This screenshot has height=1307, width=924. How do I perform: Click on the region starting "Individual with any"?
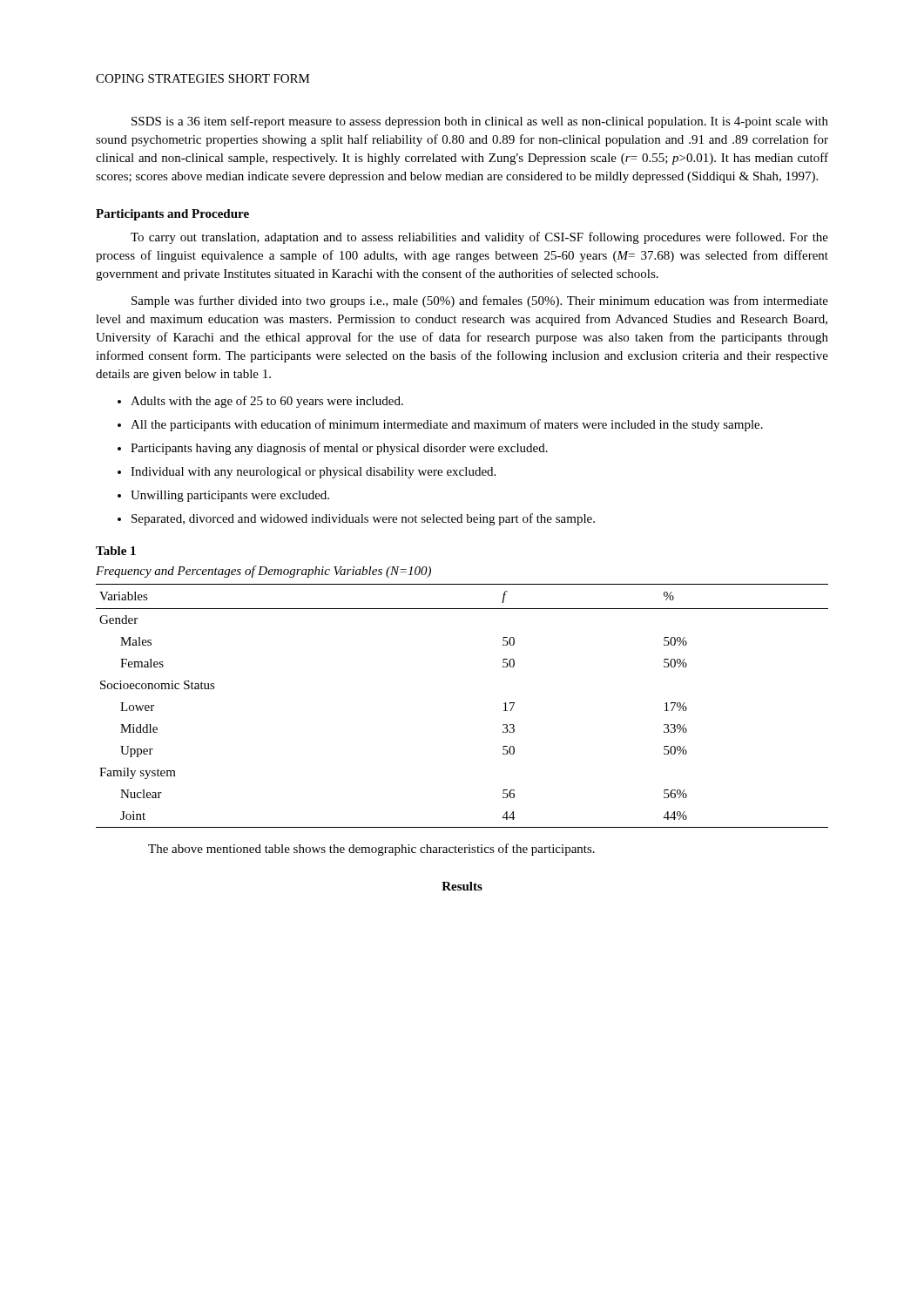click(x=314, y=471)
